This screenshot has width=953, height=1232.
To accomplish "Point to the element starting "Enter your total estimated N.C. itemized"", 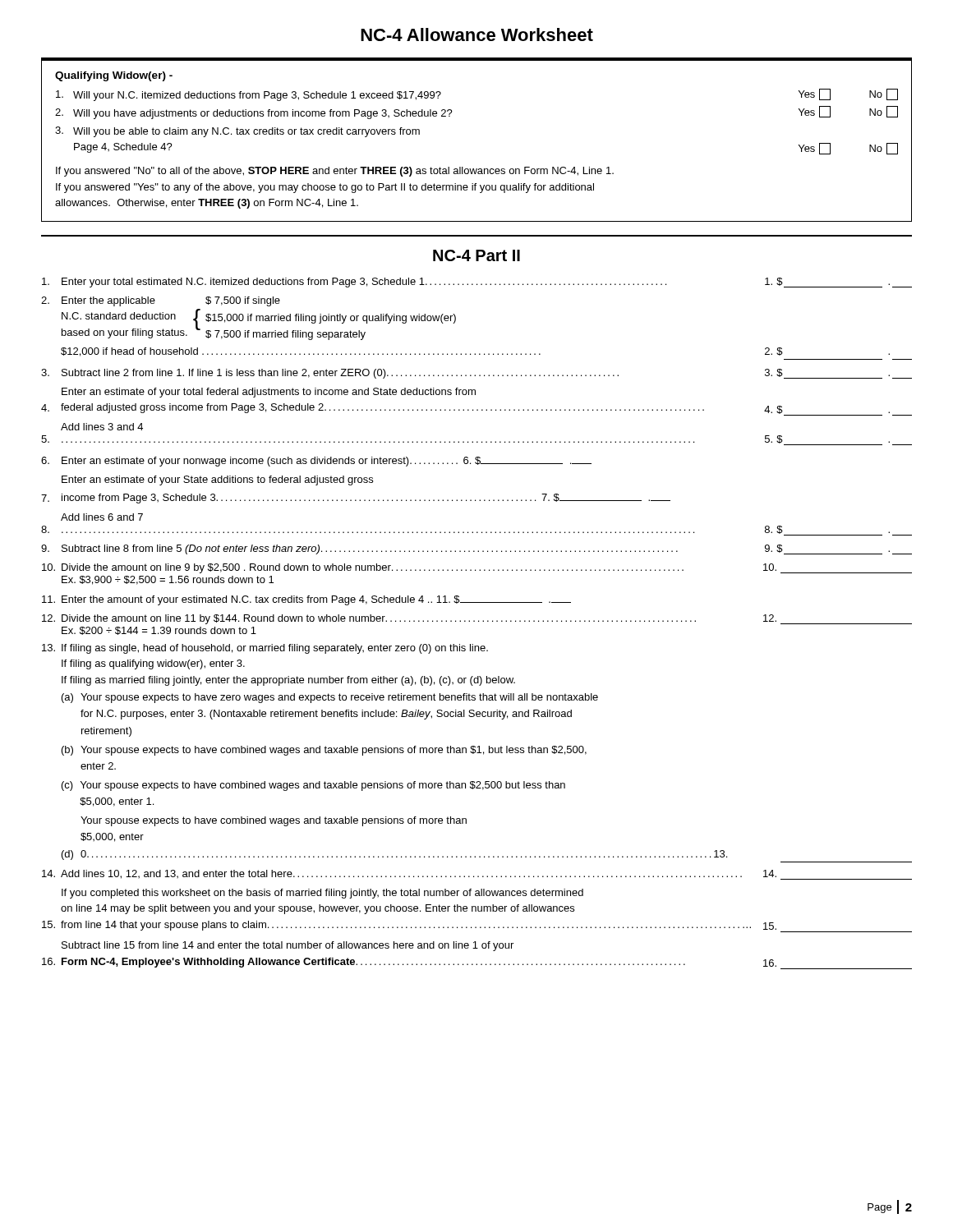I will pos(476,280).
